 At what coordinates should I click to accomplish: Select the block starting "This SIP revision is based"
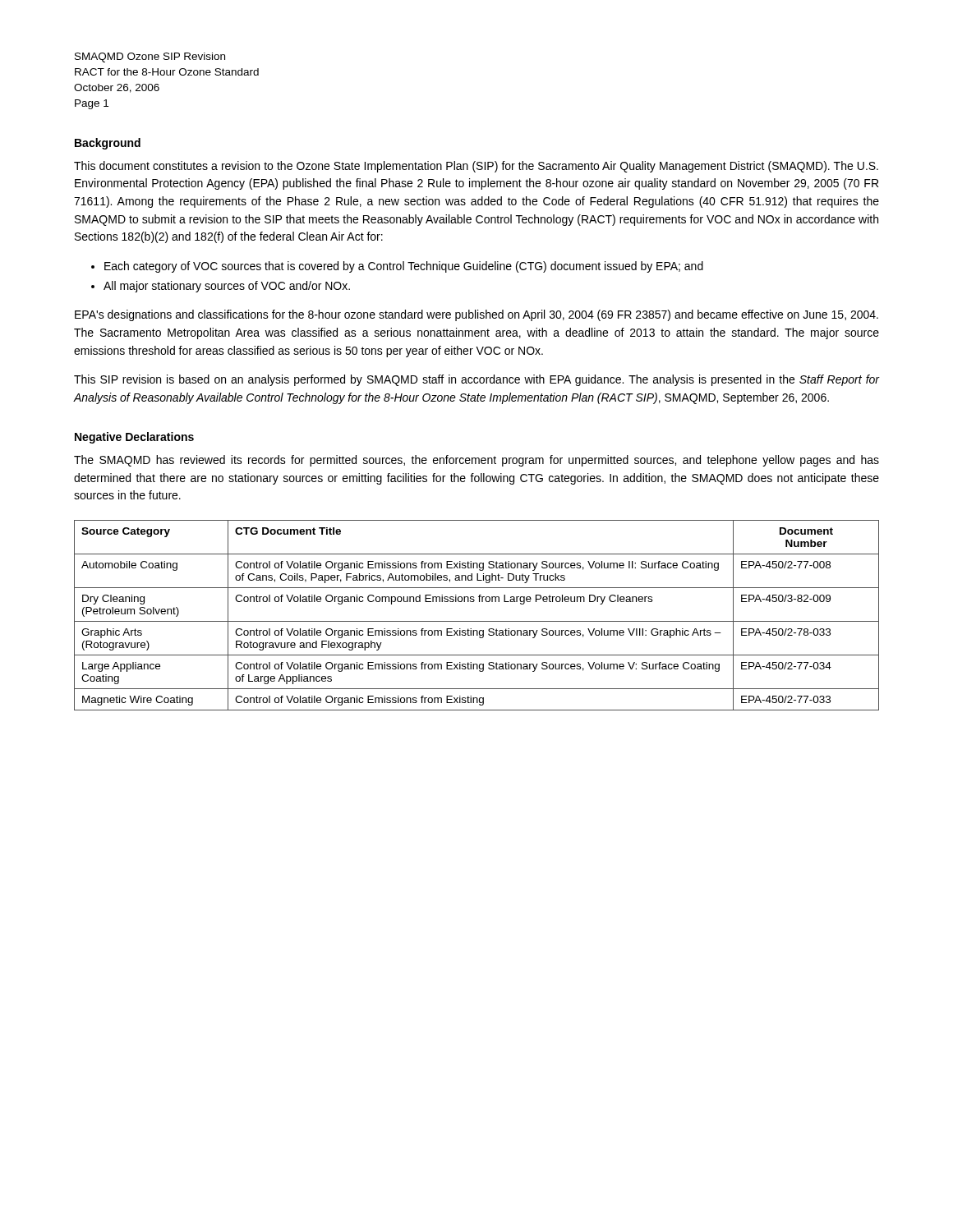point(476,389)
